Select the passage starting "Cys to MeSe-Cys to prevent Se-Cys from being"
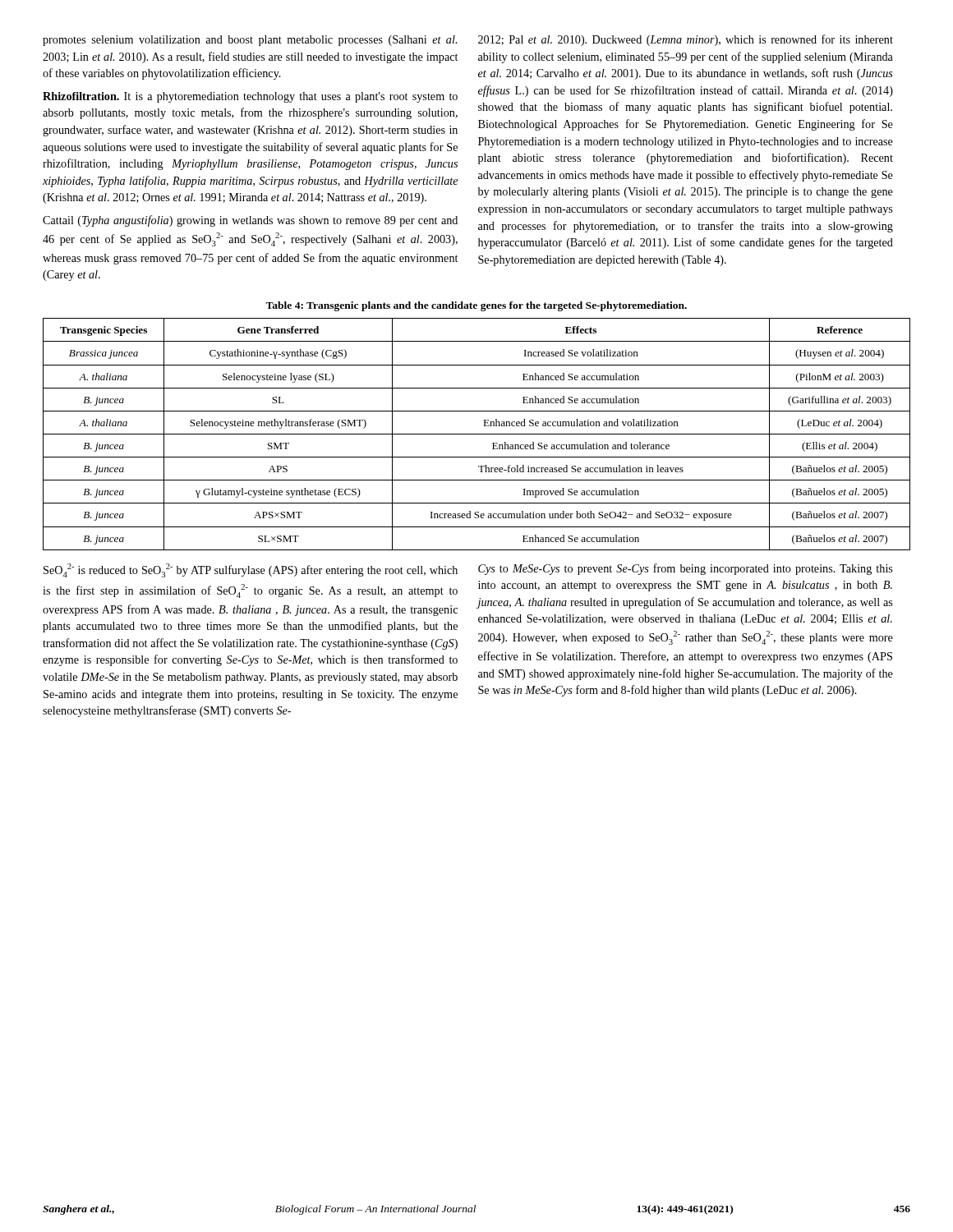 pos(685,629)
